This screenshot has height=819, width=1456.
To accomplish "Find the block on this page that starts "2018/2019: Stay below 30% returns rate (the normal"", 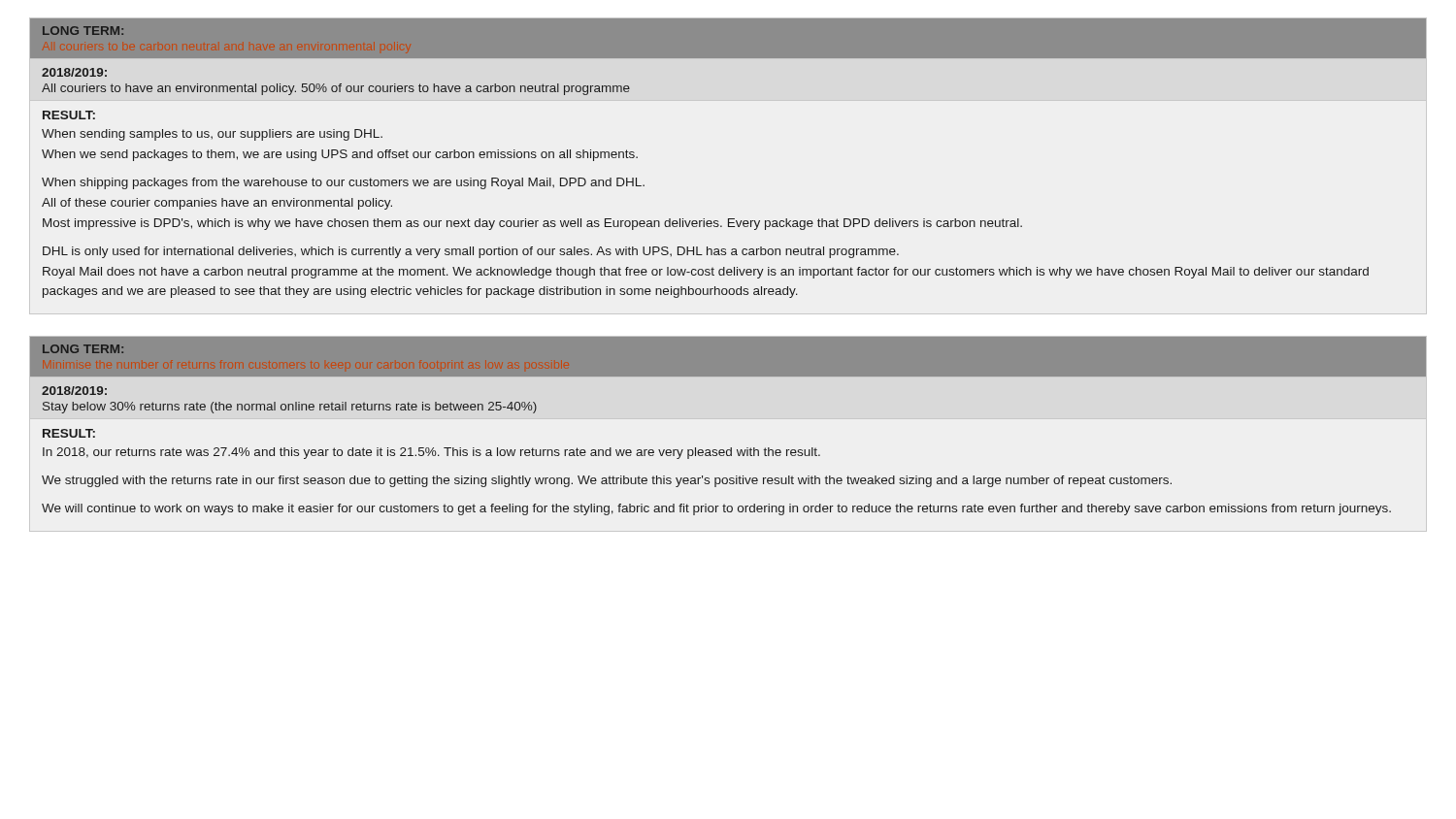I will [289, 399].
